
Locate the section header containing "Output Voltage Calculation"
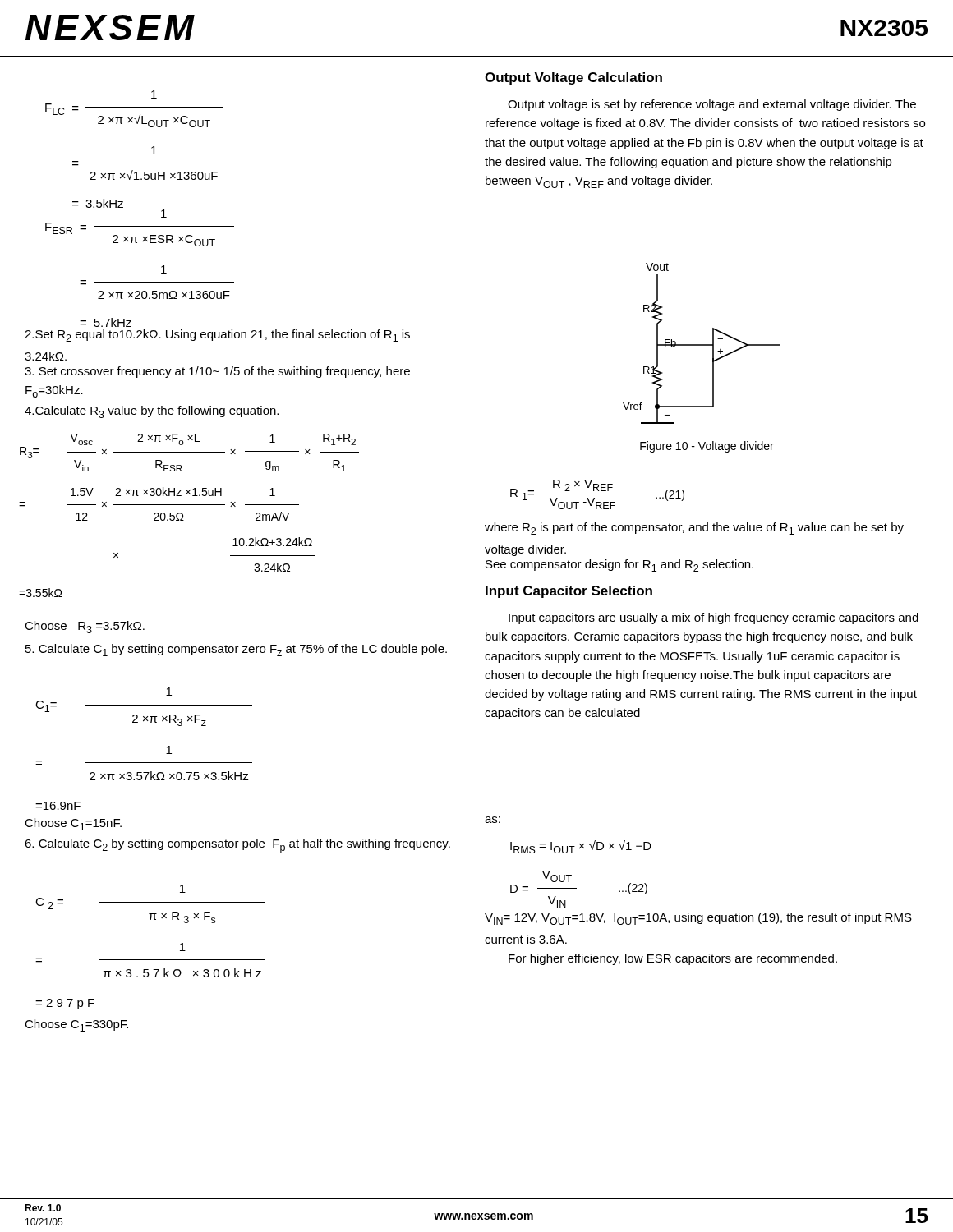pos(574,78)
